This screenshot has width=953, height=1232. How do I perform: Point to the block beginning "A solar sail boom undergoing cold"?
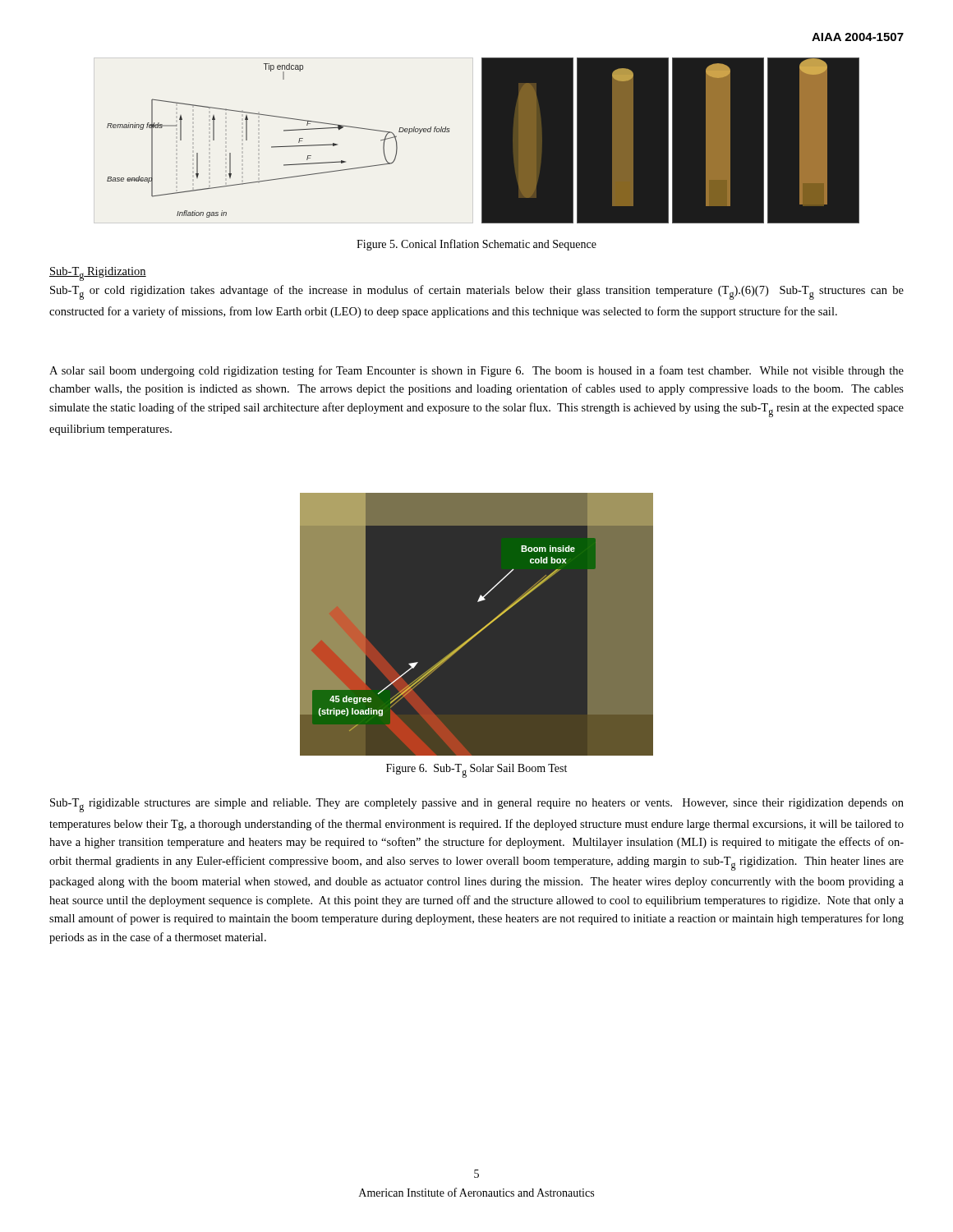coord(476,399)
